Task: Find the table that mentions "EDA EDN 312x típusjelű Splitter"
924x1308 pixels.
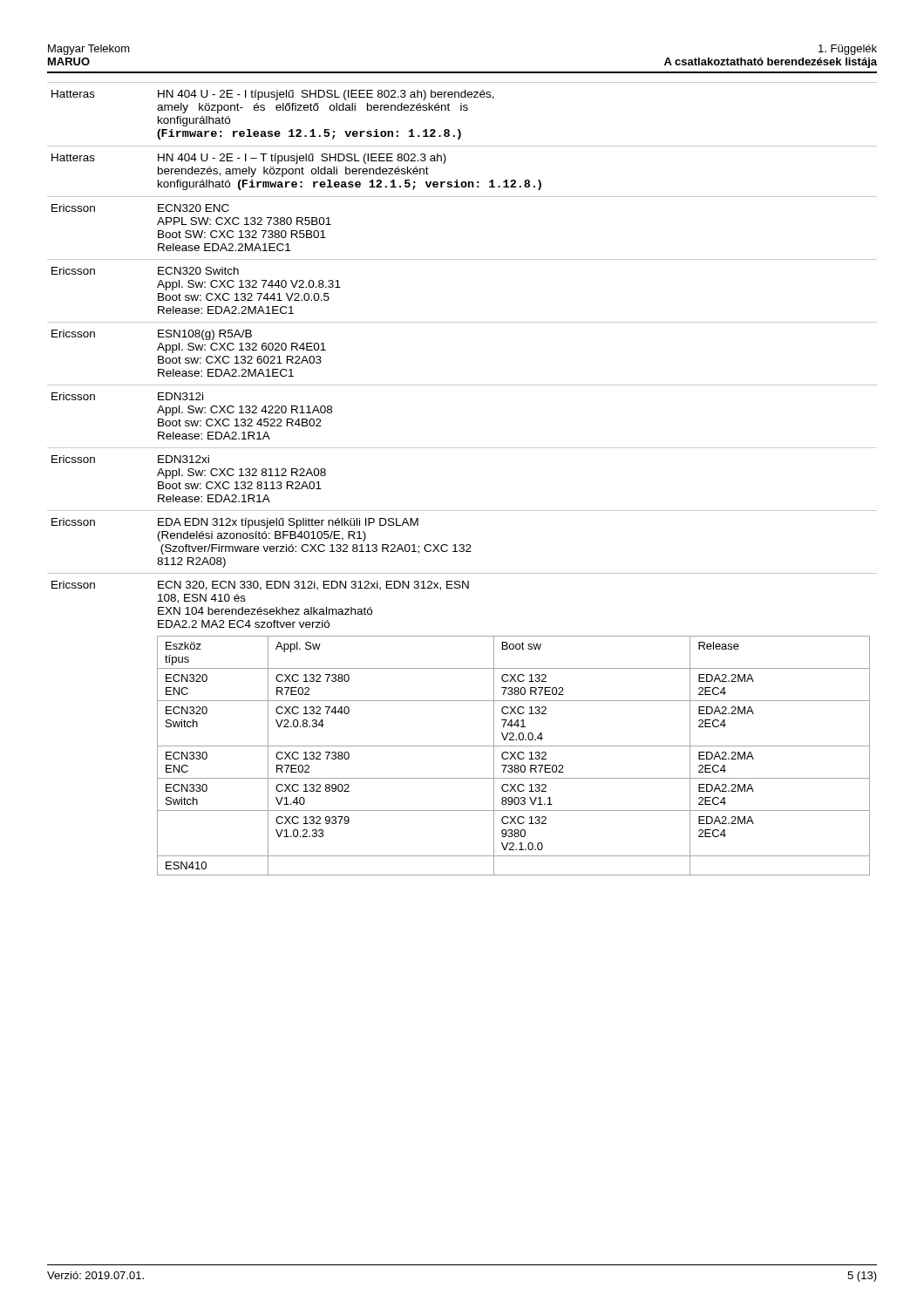Action: point(462,481)
